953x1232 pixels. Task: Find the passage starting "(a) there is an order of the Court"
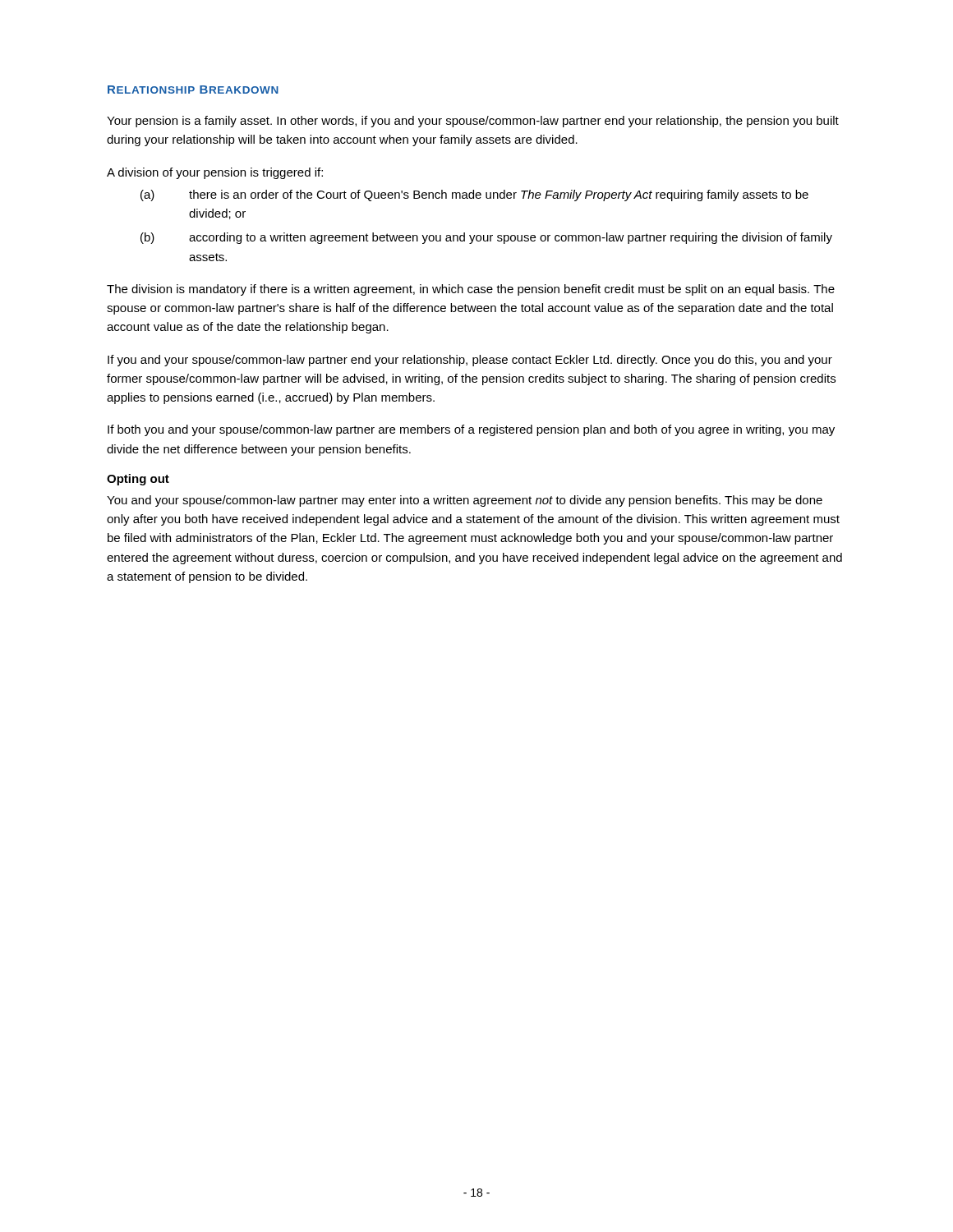pos(476,204)
